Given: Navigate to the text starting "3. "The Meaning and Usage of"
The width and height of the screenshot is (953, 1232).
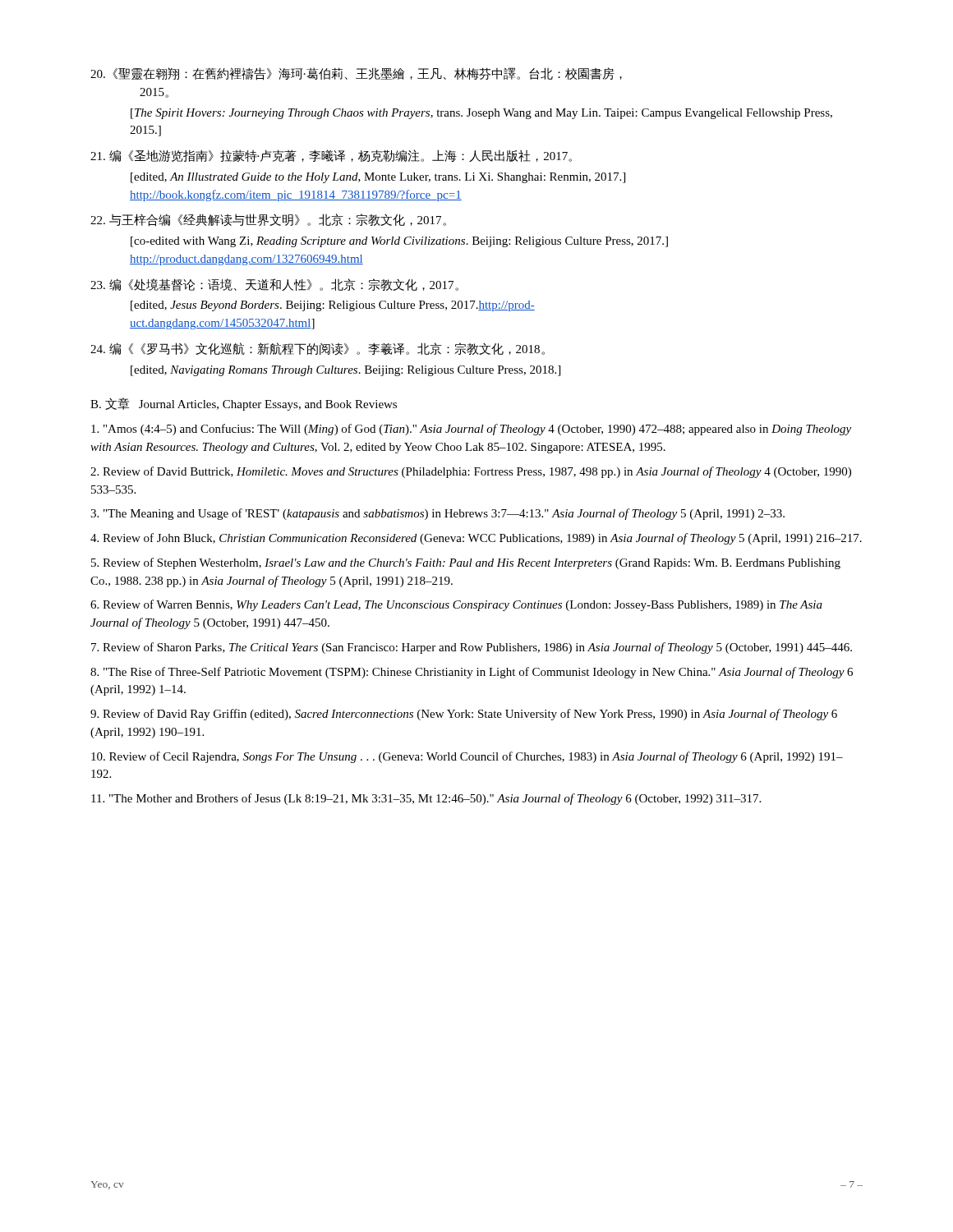Looking at the screenshot, I should point(438,514).
